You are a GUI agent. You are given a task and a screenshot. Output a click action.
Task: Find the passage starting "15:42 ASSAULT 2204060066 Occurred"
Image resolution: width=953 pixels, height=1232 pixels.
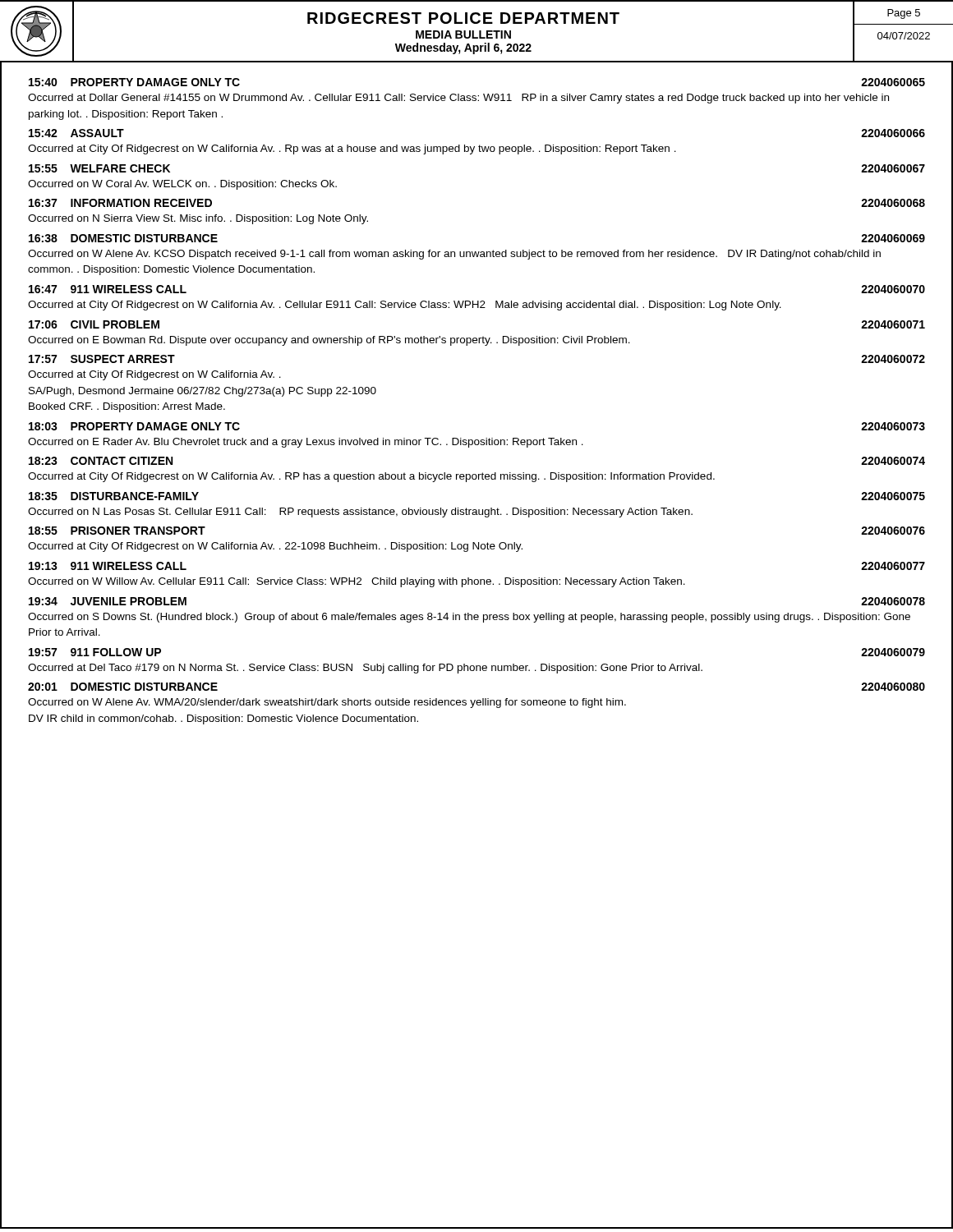coord(476,142)
